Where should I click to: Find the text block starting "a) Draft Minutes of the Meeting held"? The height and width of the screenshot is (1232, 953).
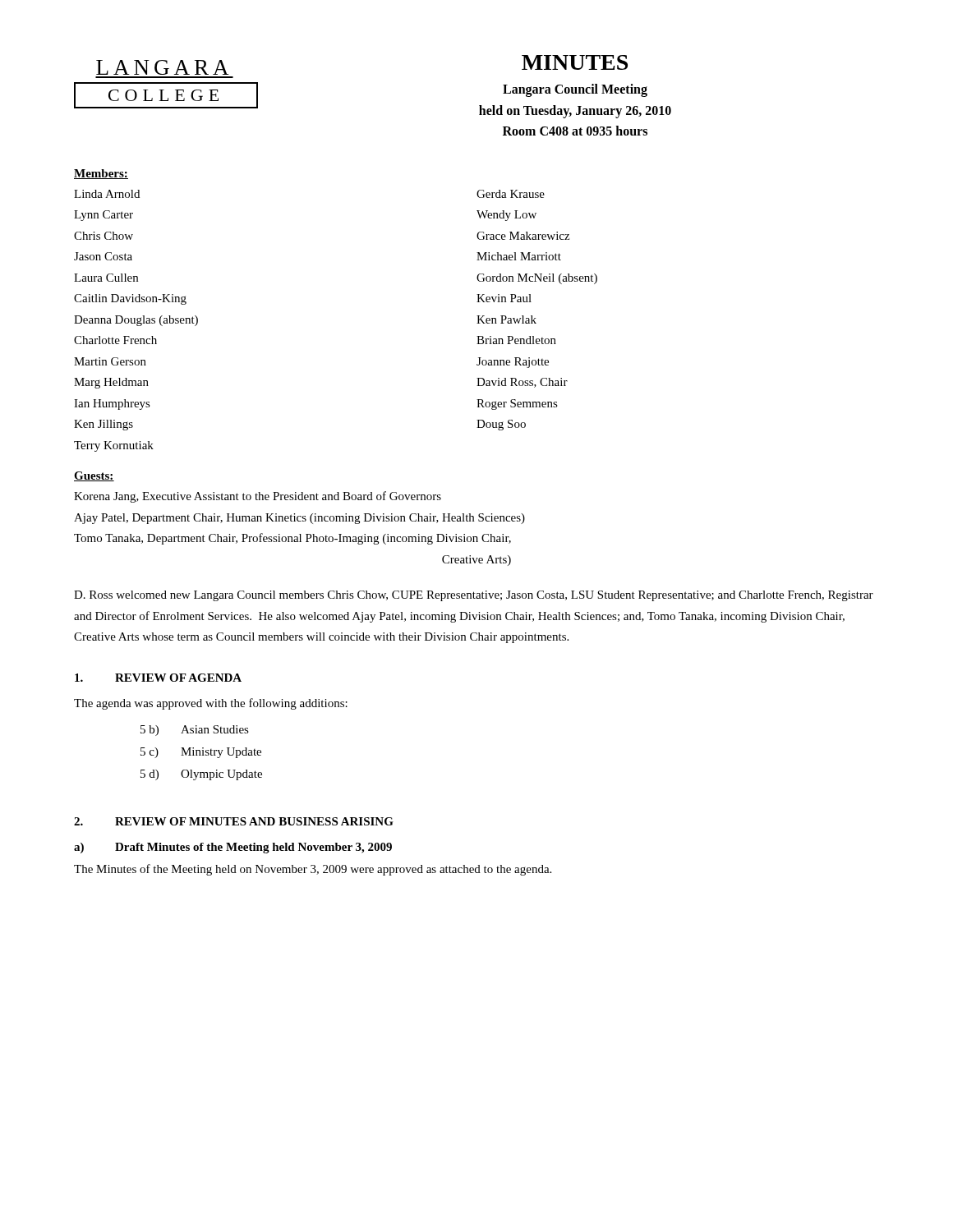tap(233, 847)
